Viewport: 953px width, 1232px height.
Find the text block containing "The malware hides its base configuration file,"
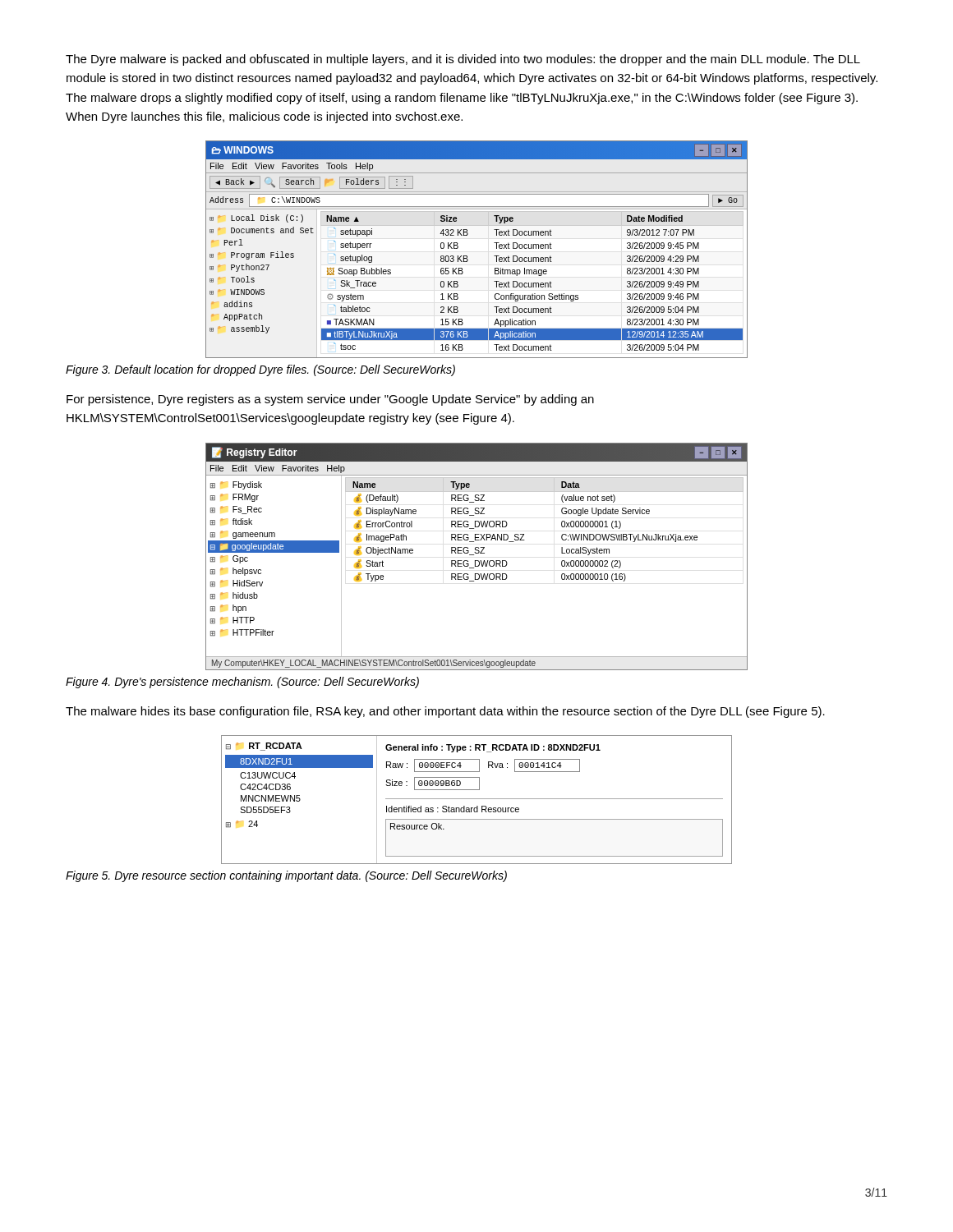(x=446, y=710)
